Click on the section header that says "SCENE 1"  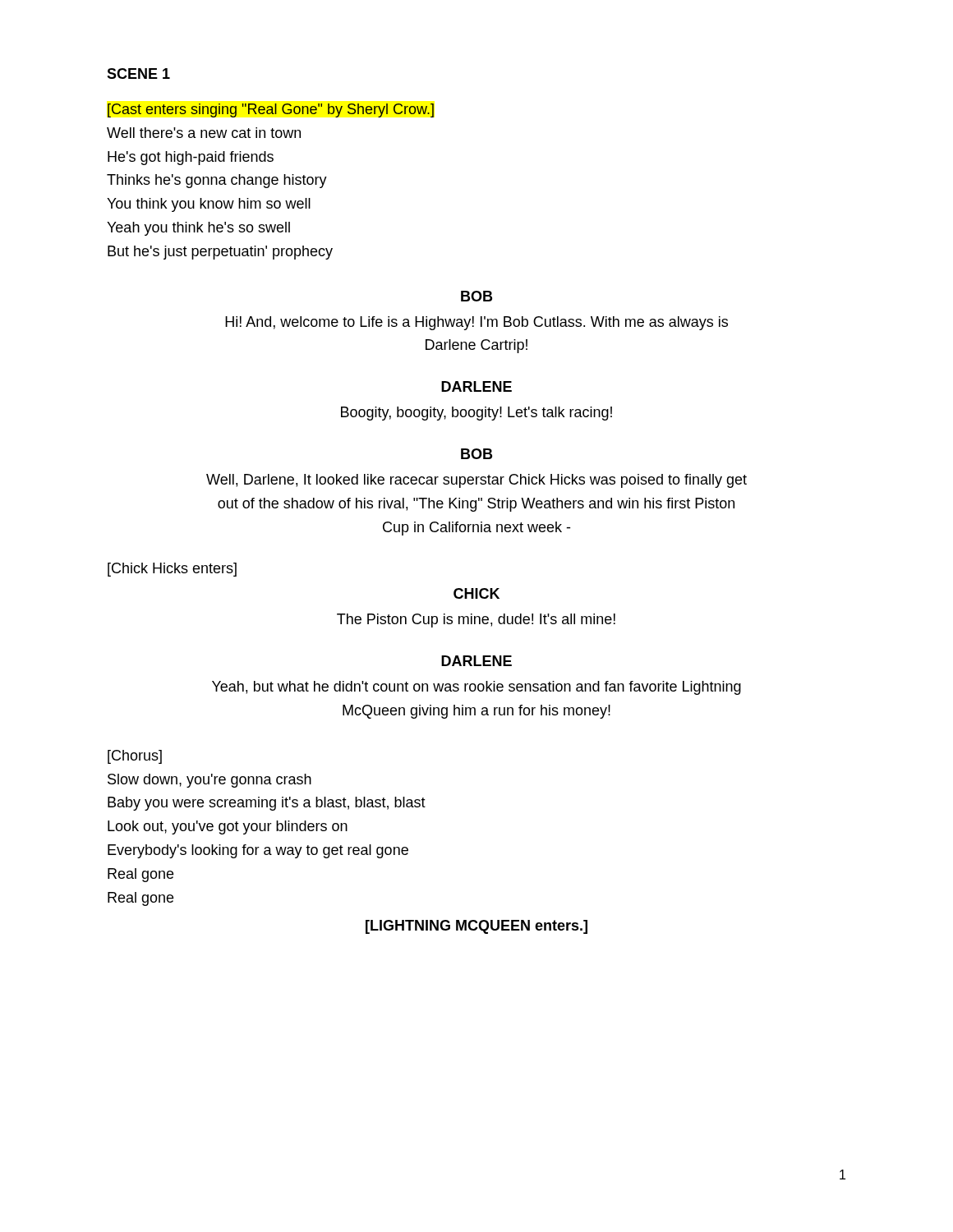coord(138,74)
